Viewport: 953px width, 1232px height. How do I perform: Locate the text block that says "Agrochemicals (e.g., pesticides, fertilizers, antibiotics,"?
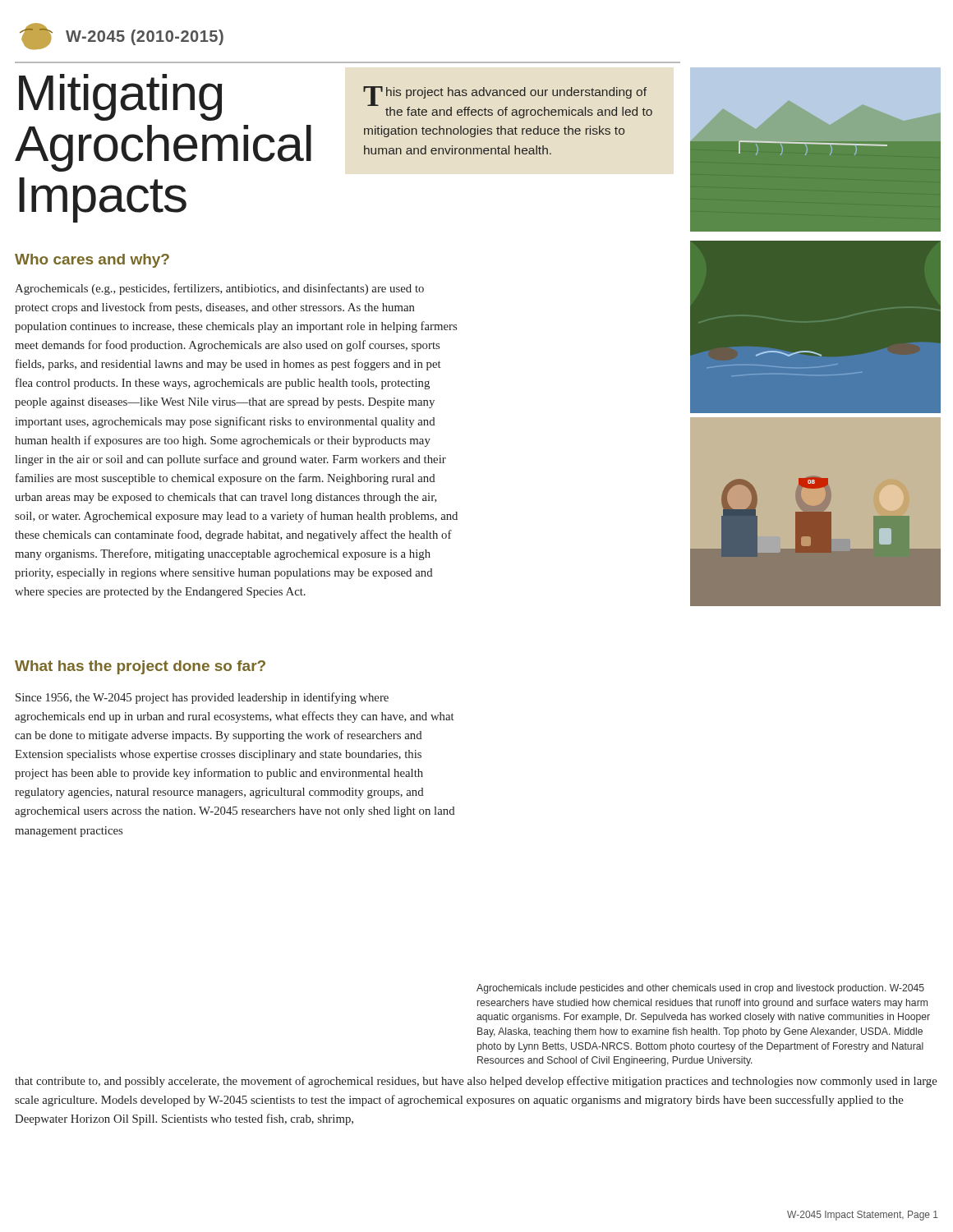coord(237,440)
